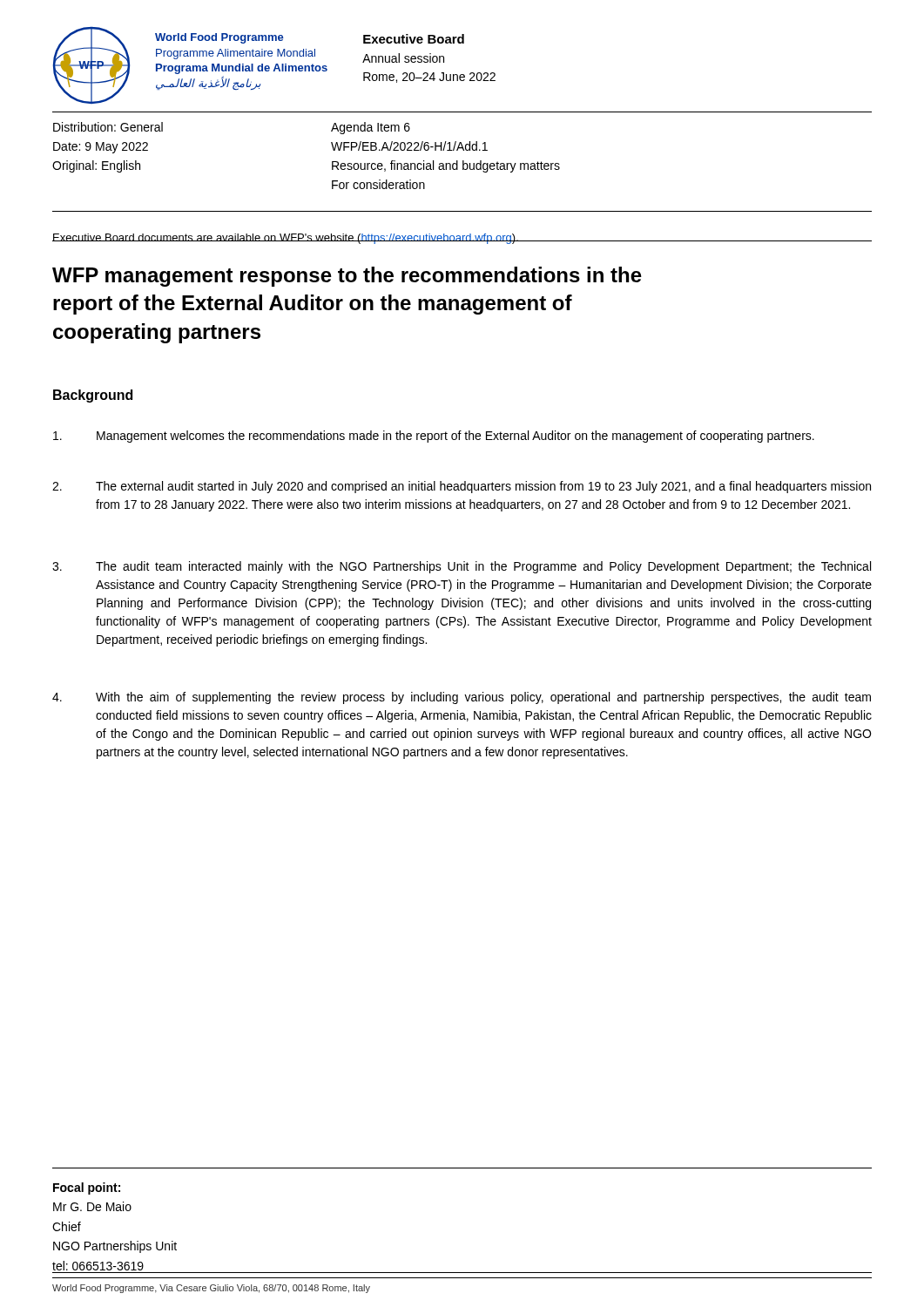Click on the text block containing "World Food Programme Programme Alimentaire Mondial Programa Mundial"
This screenshot has width=924, height=1307.
pos(241,60)
